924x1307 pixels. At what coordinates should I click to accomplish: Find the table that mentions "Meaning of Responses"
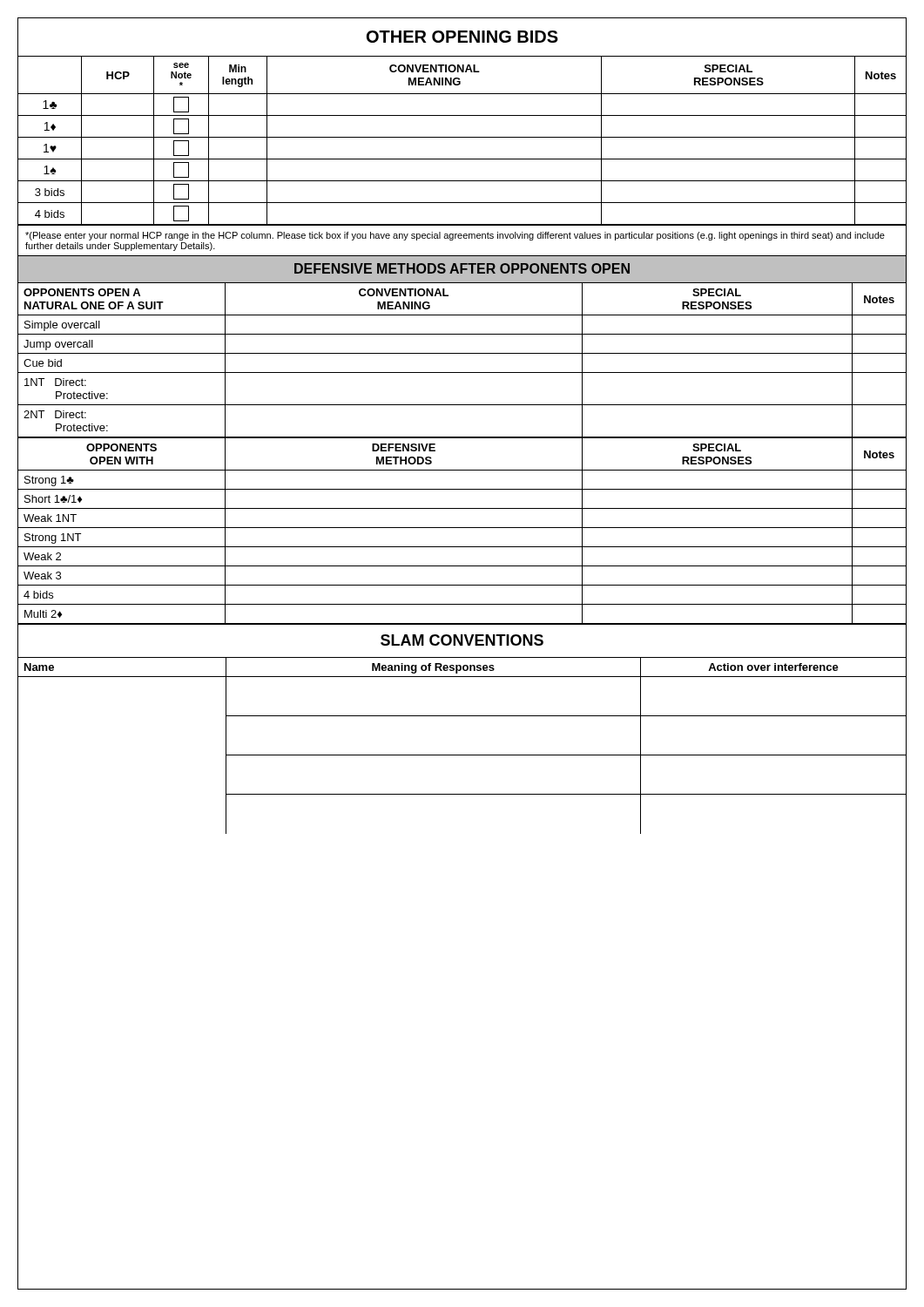pyautogui.click(x=462, y=746)
